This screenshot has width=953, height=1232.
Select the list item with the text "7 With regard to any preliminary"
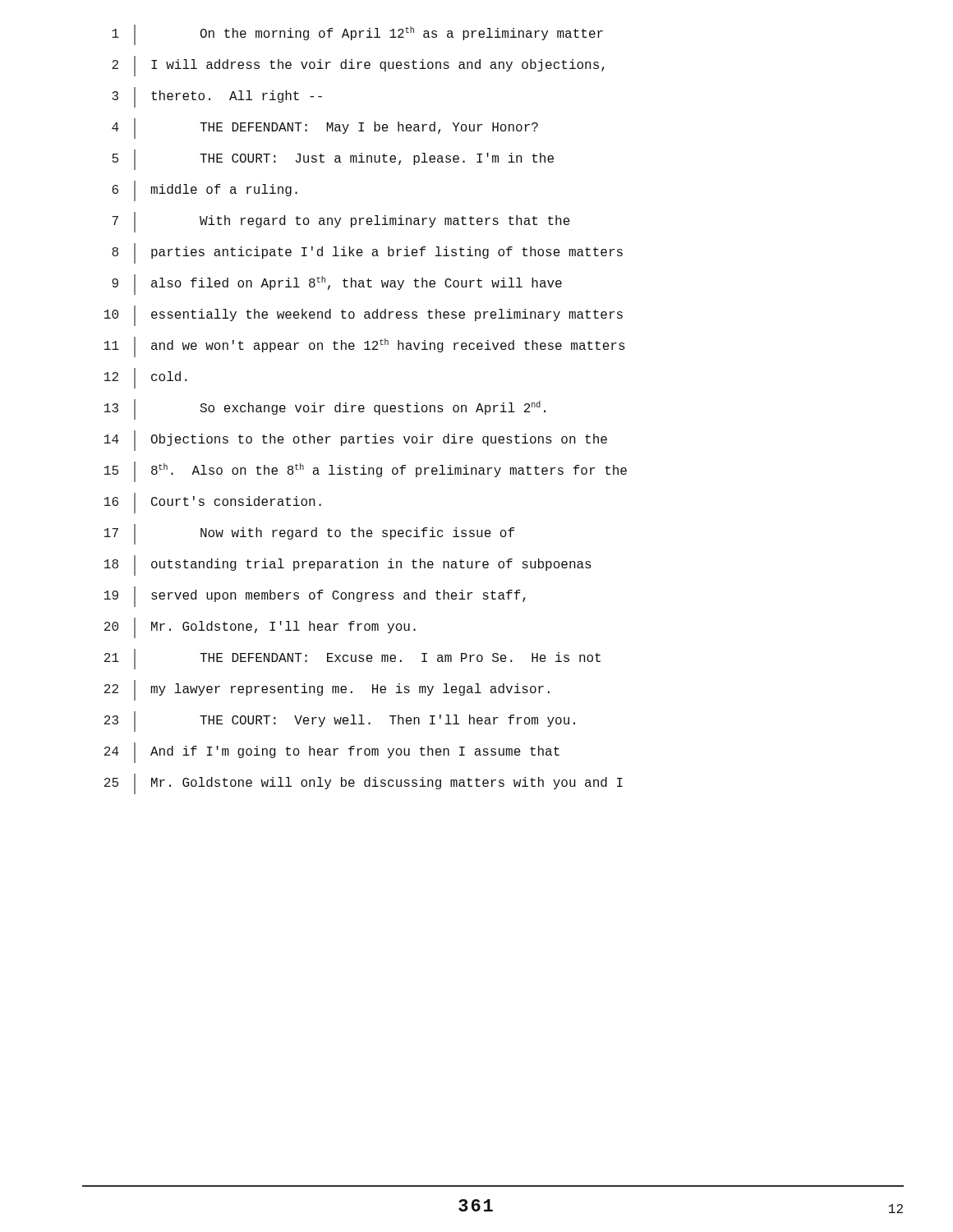[493, 222]
